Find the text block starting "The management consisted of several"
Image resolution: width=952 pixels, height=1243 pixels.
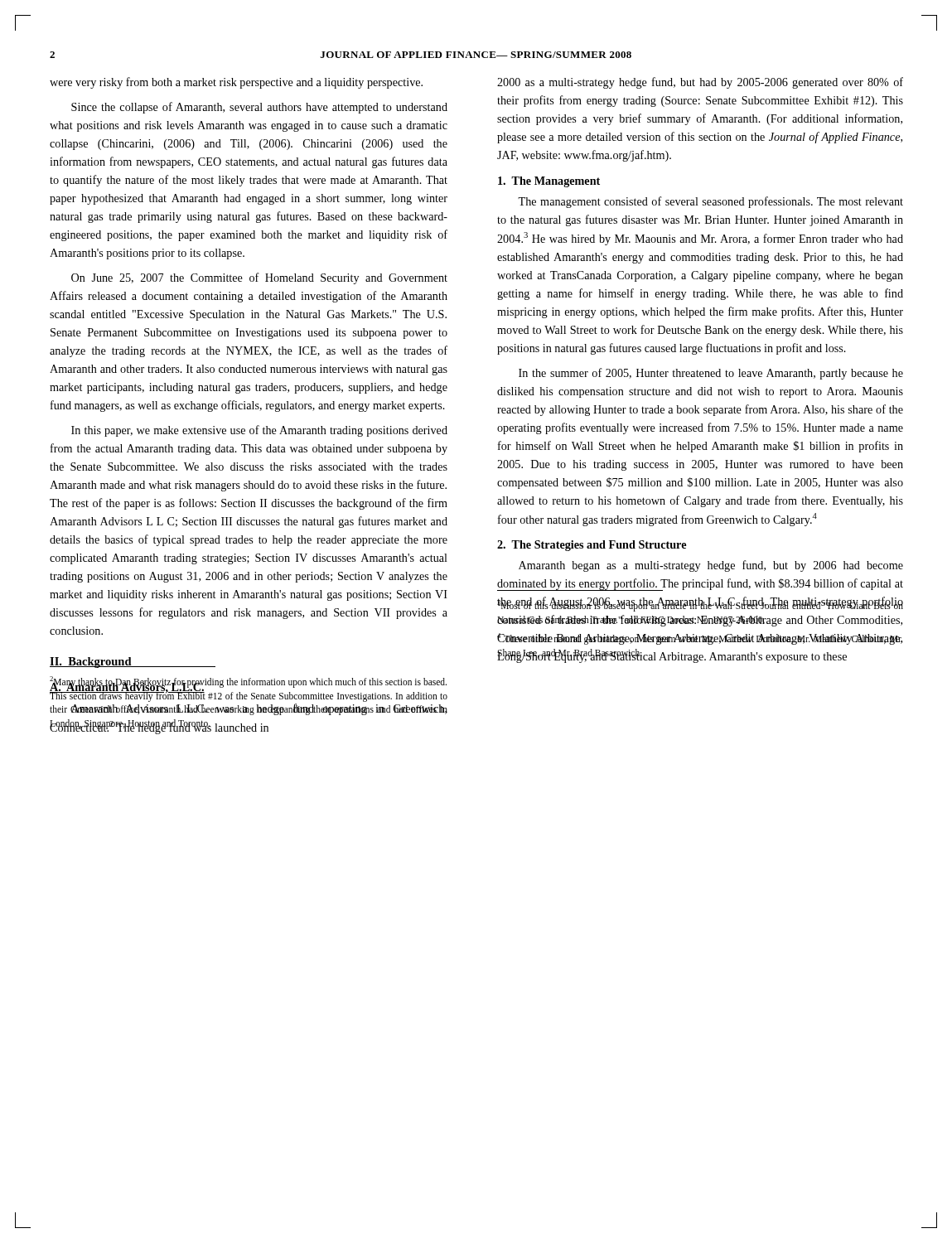[700, 360]
